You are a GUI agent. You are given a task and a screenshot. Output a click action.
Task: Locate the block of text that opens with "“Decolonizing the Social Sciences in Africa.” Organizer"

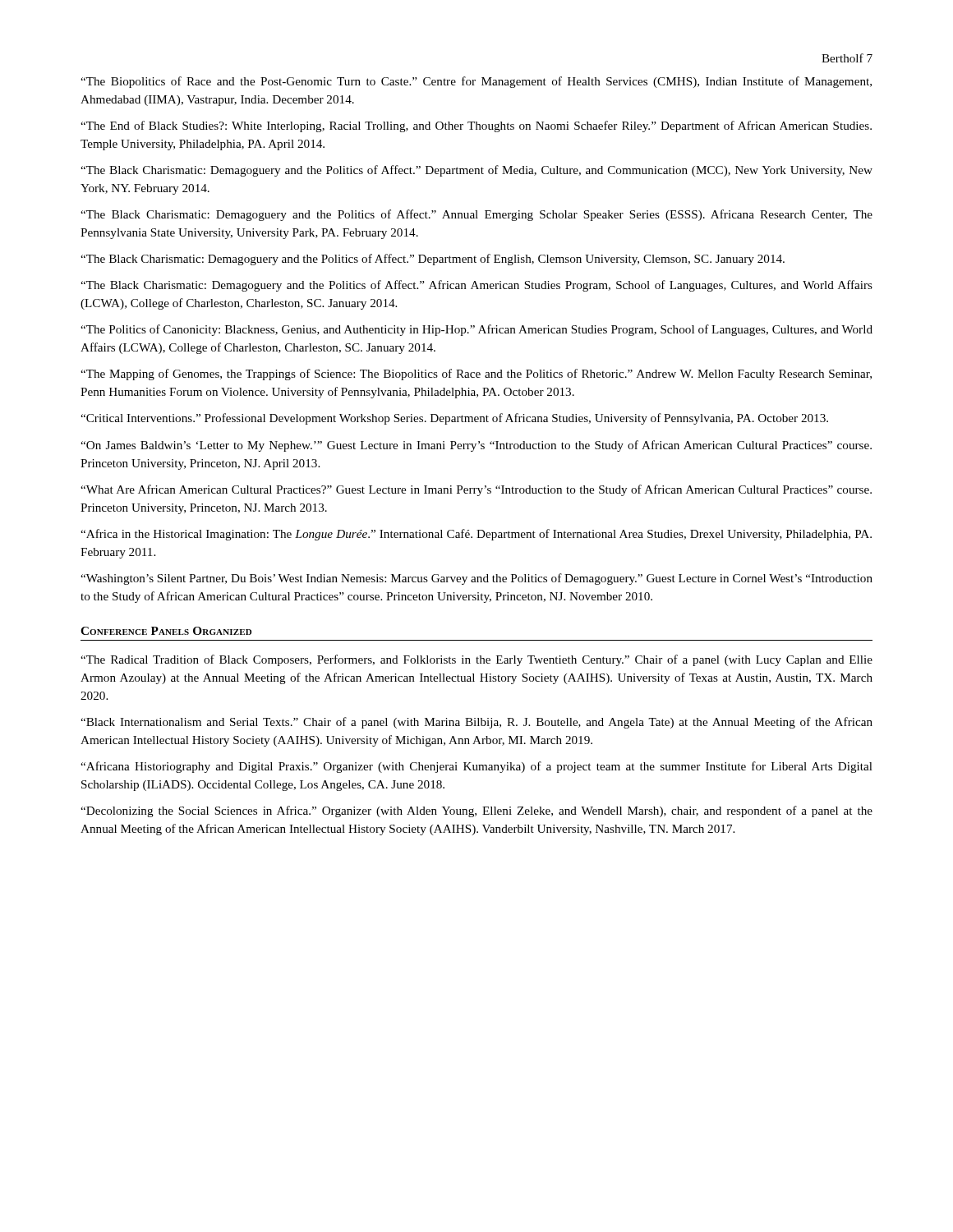(476, 819)
